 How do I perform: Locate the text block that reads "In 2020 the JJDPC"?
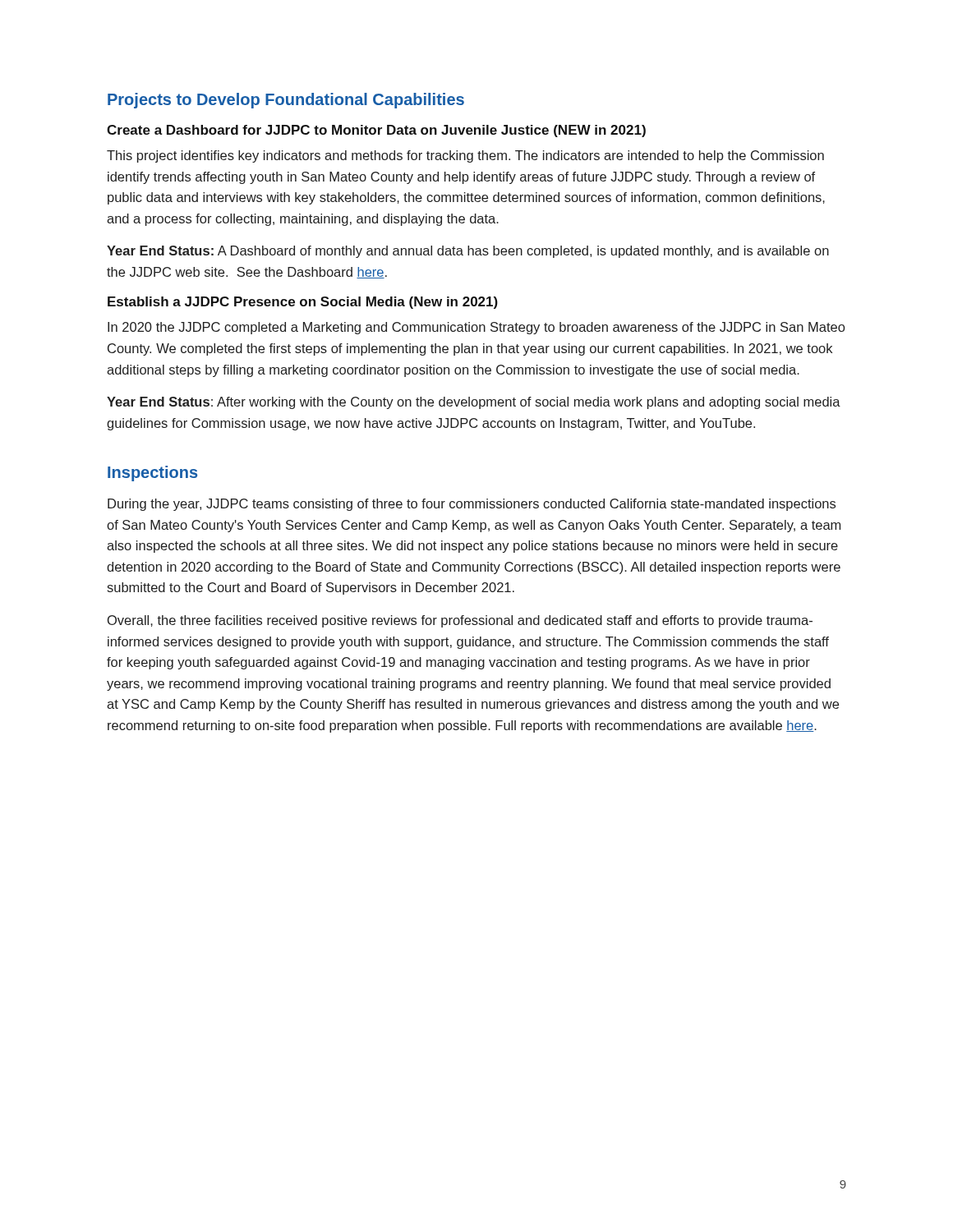click(x=476, y=348)
